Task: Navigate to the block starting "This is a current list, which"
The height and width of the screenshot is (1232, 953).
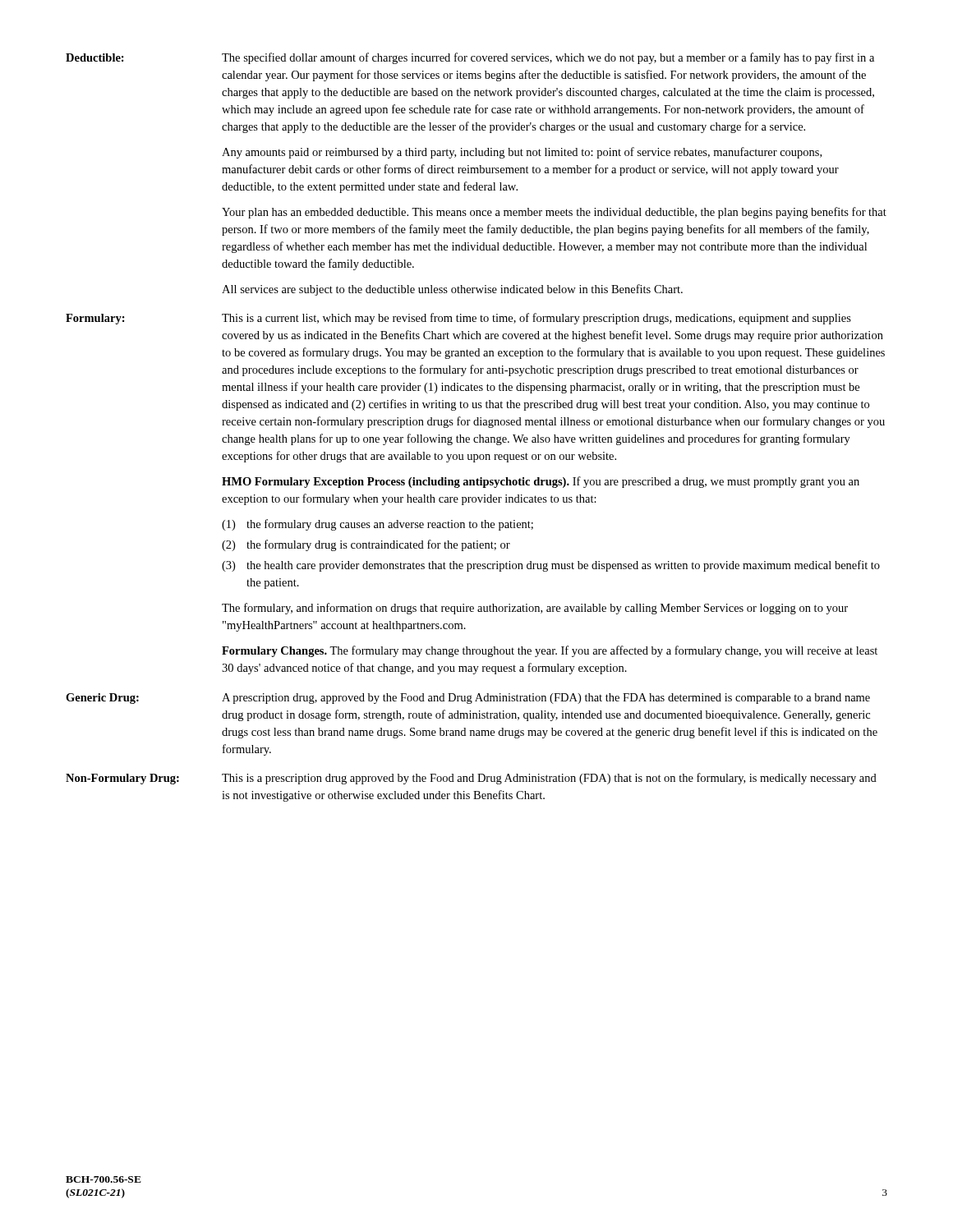Action: [x=554, y=387]
